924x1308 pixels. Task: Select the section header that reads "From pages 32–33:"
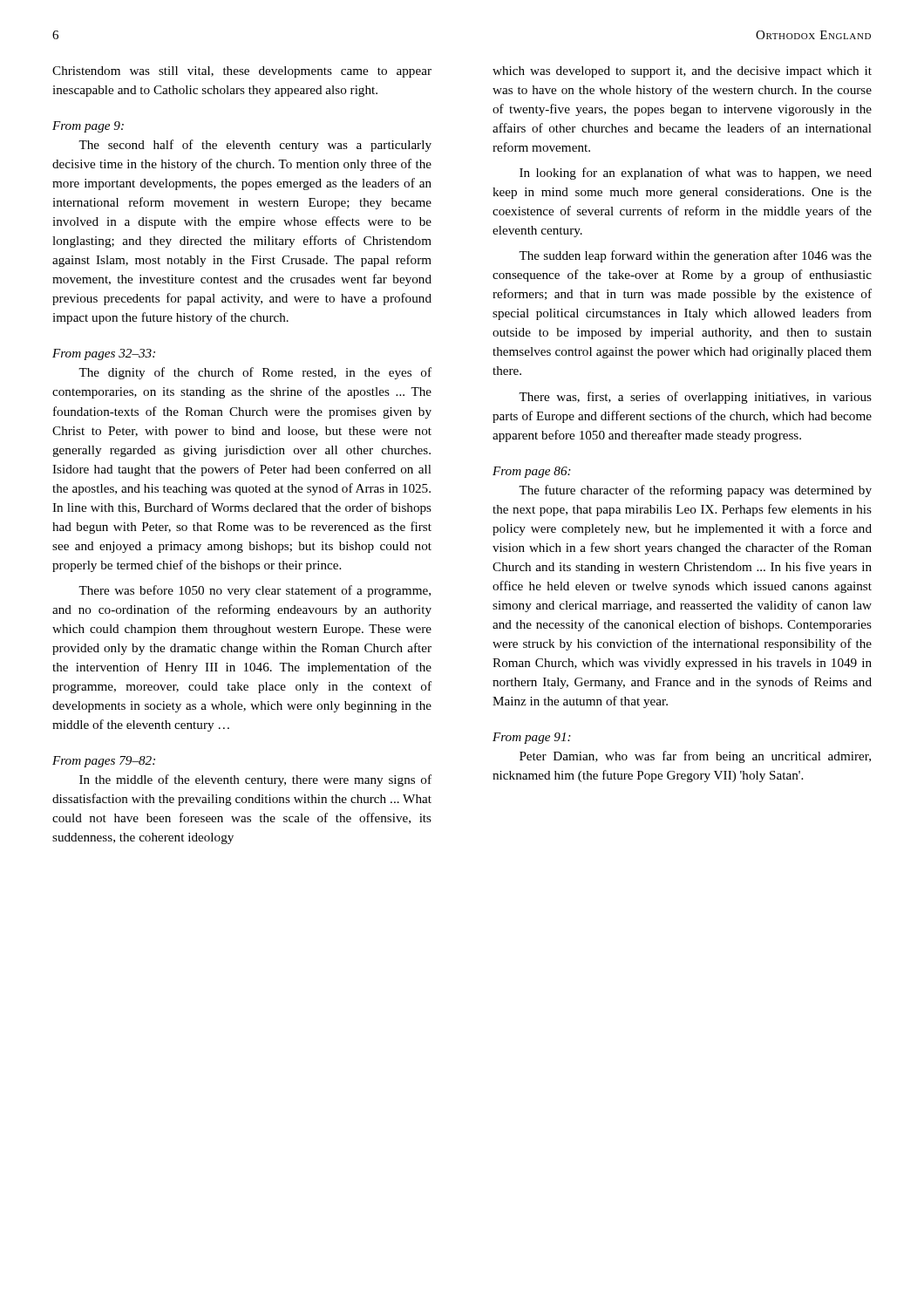click(104, 353)
